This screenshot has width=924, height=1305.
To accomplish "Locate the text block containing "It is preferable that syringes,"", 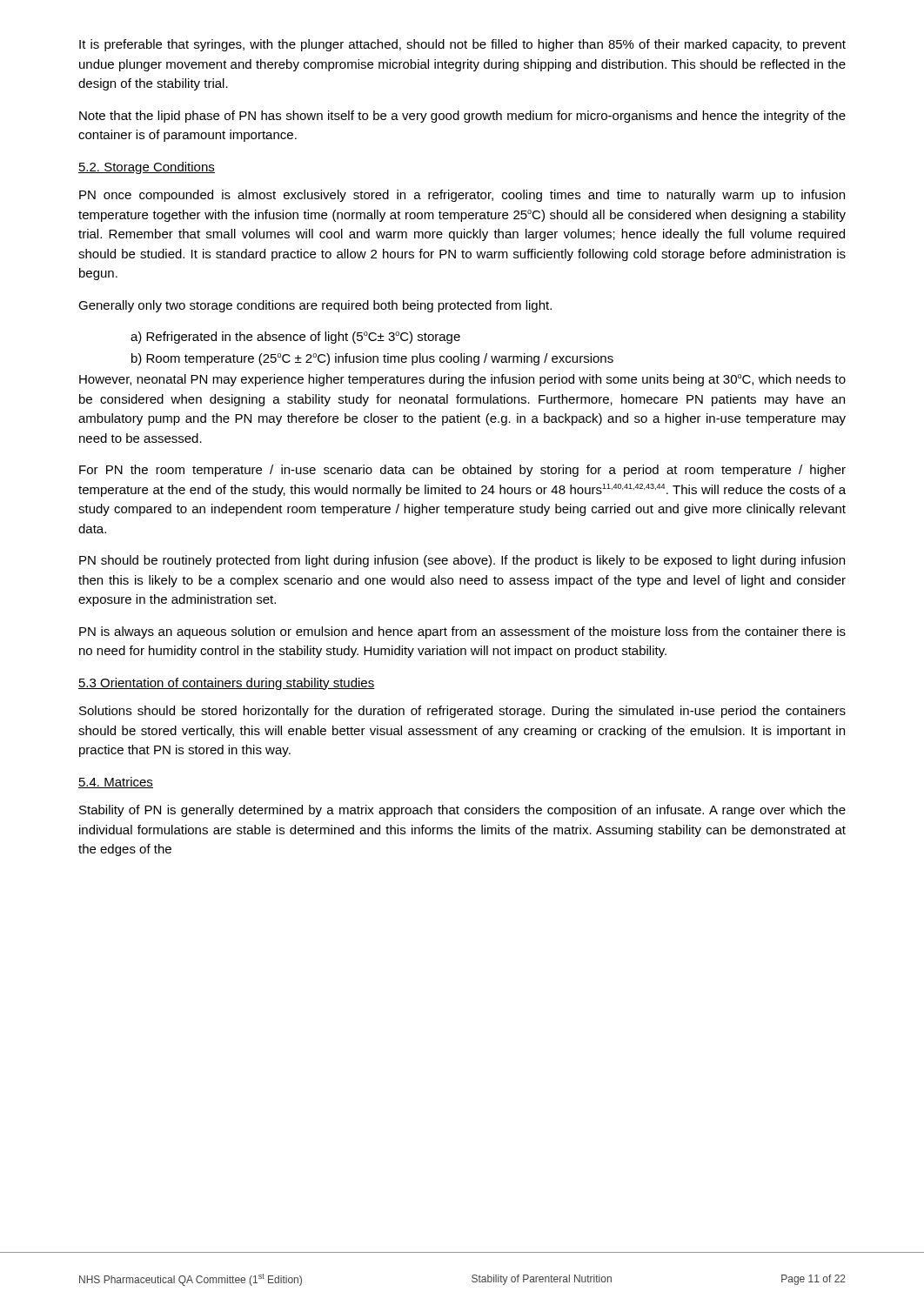I will (x=462, y=64).
